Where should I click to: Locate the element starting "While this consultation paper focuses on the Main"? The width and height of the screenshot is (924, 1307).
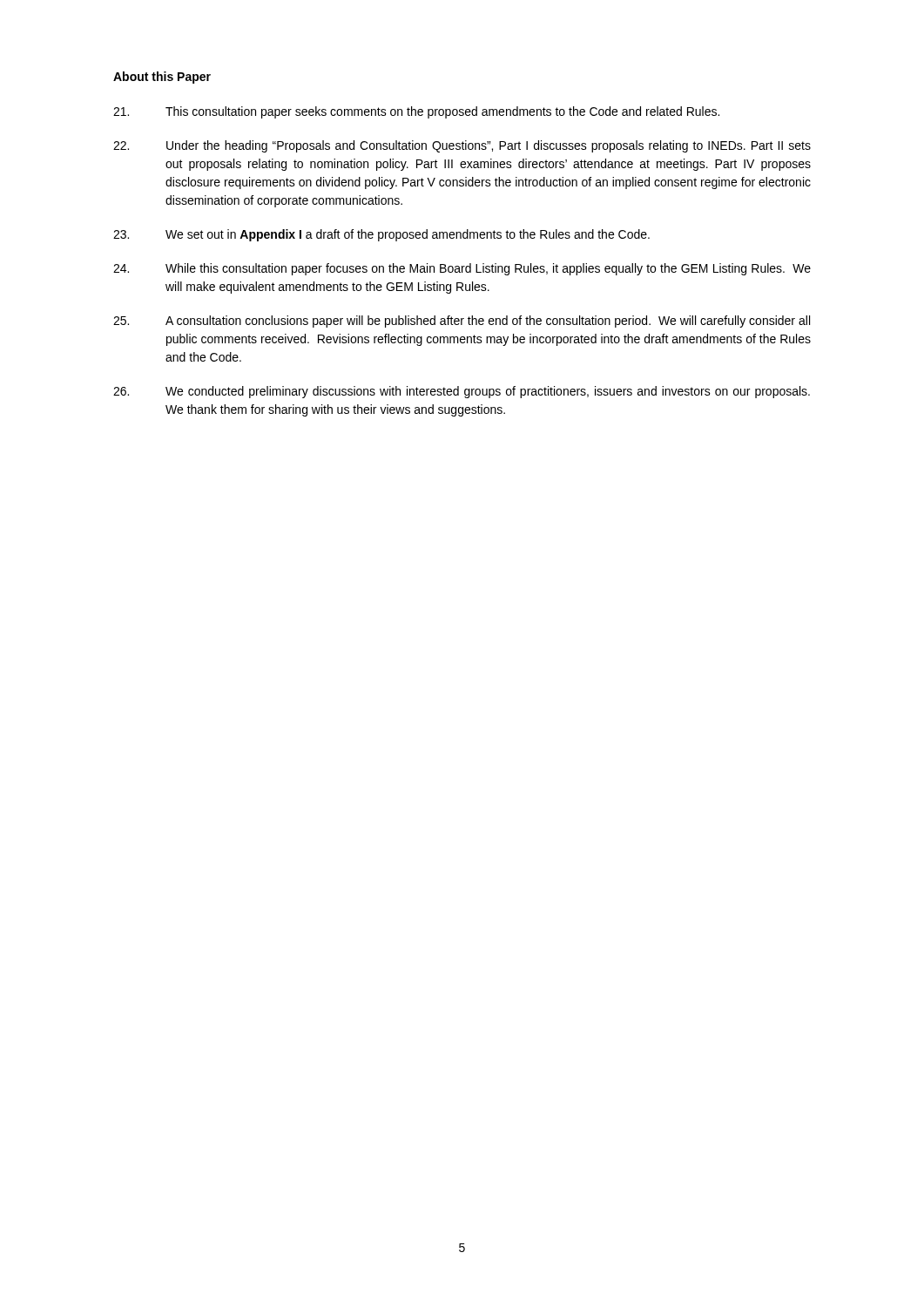[x=462, y=278]
